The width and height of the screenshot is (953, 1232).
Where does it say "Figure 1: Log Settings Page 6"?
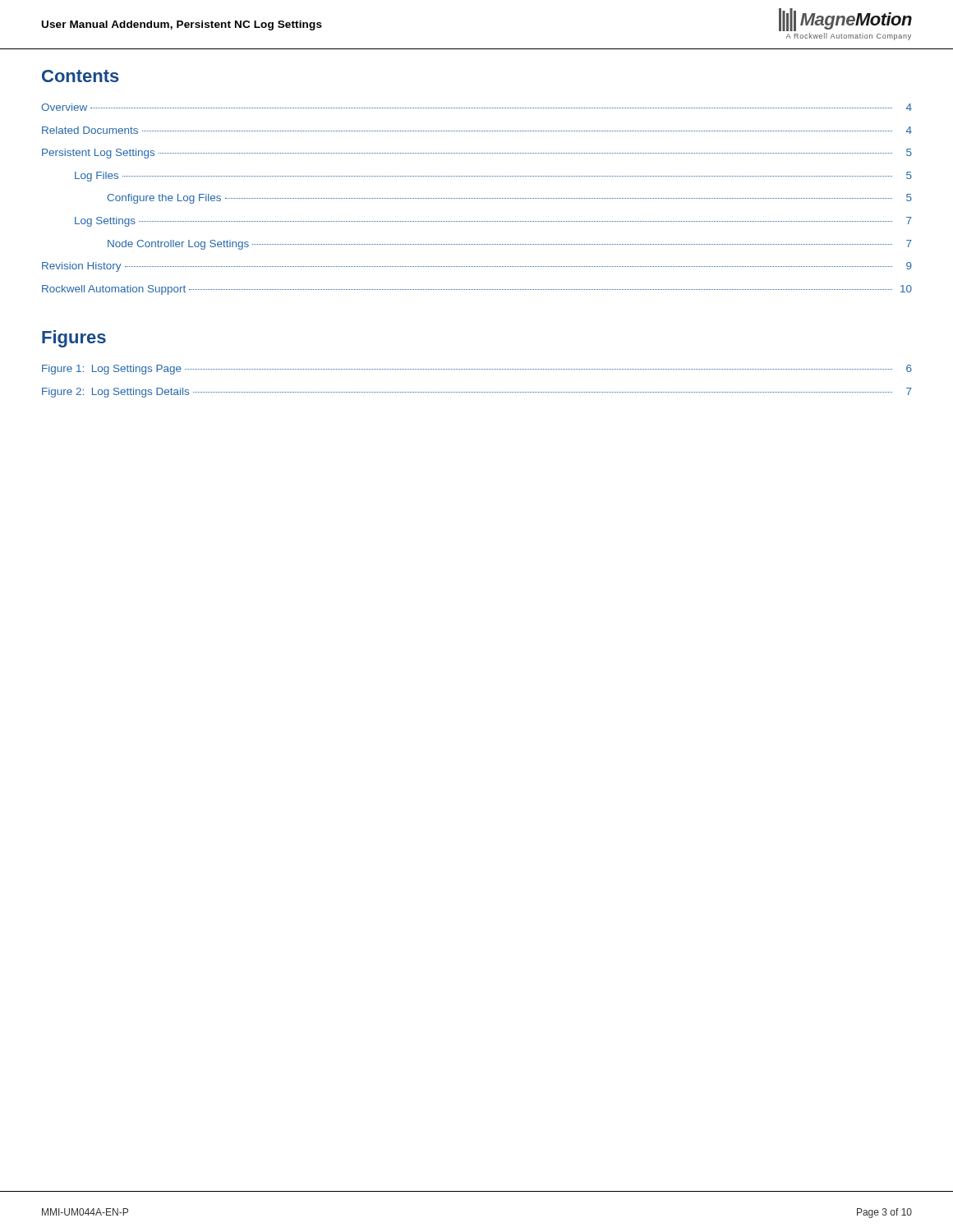[x=476, y=369]
